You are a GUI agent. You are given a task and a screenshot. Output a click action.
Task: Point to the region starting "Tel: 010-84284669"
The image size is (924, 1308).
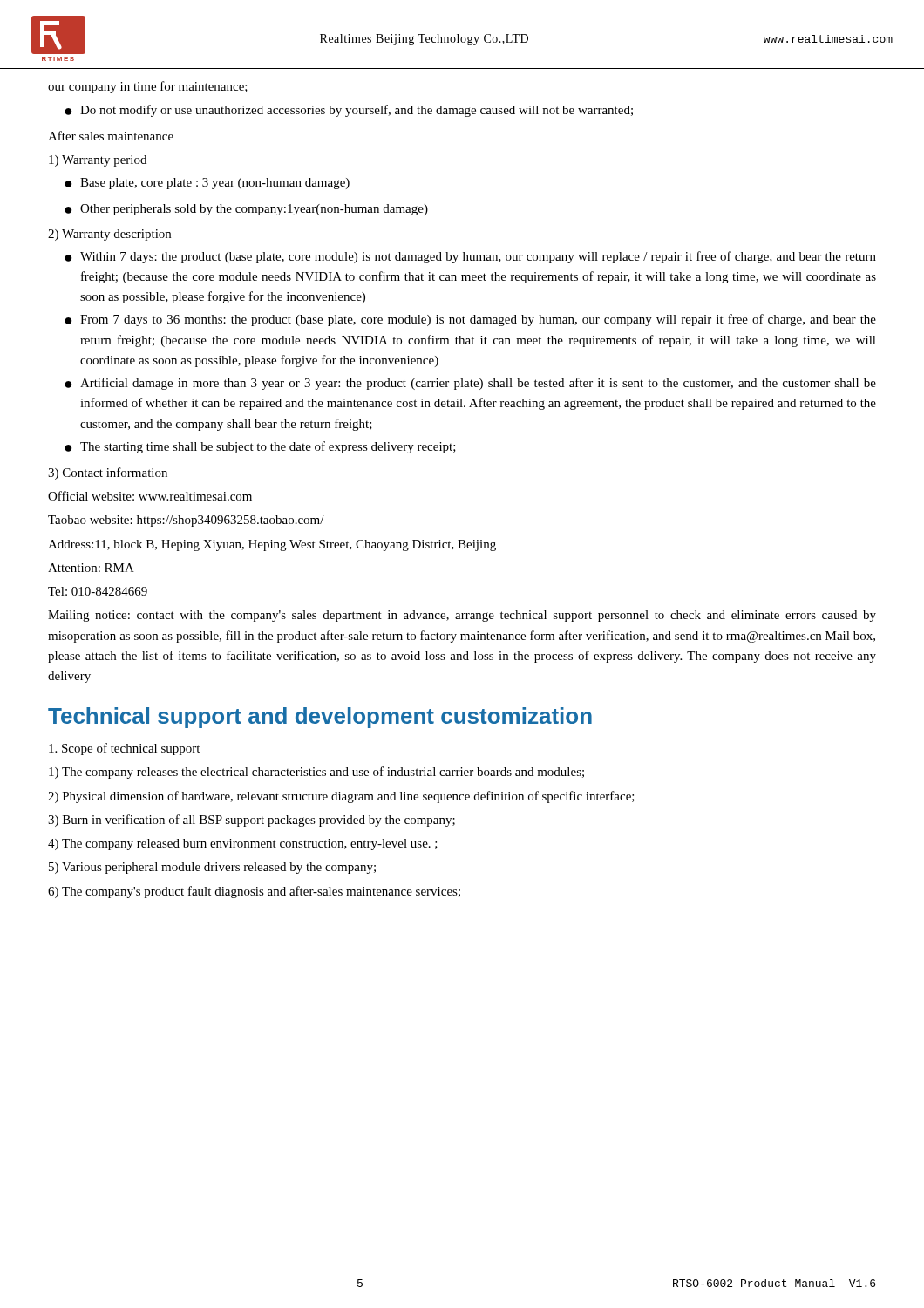point(98,591)
